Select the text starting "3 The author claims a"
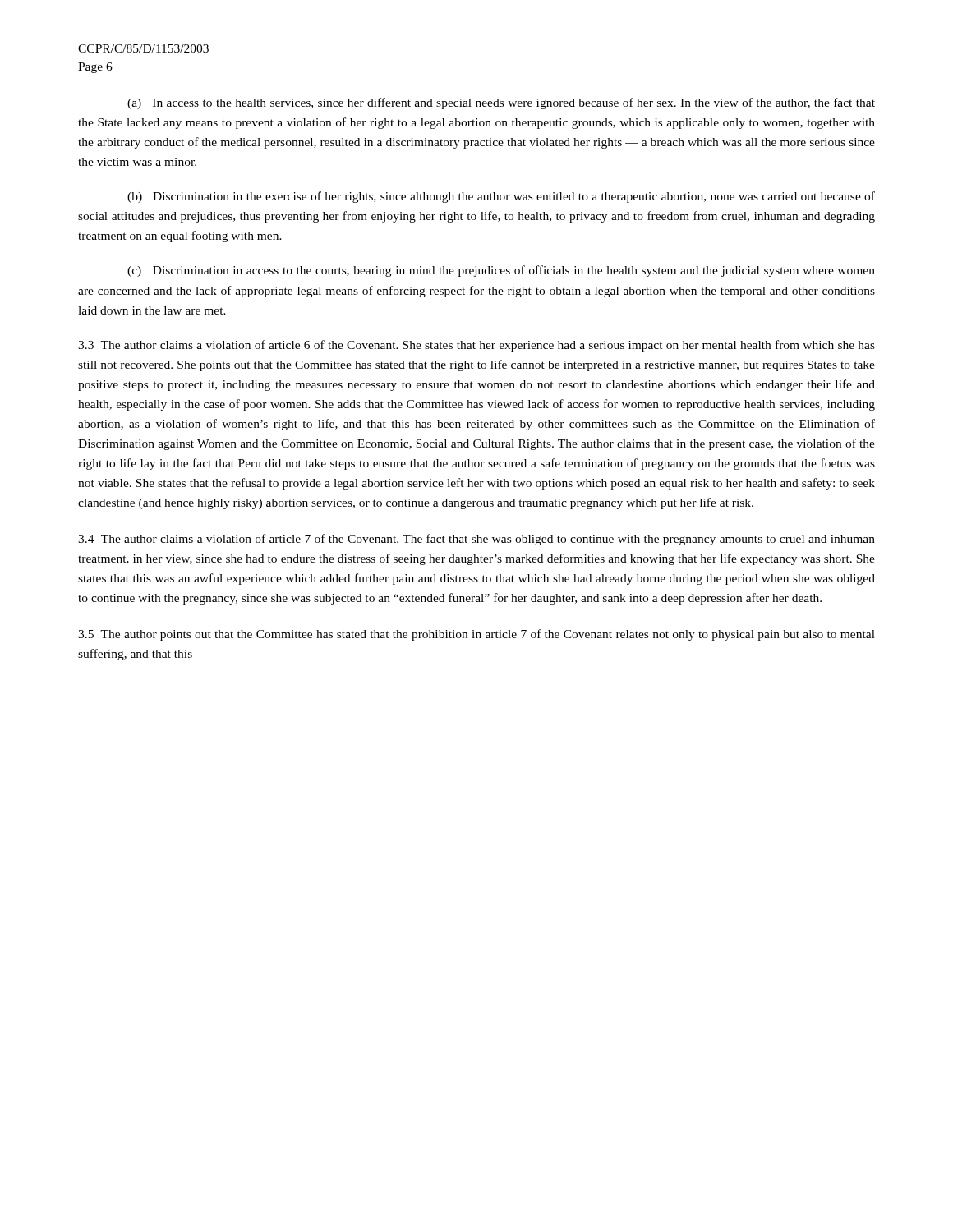Viewport: 953px width, 1232px height. 476,424
